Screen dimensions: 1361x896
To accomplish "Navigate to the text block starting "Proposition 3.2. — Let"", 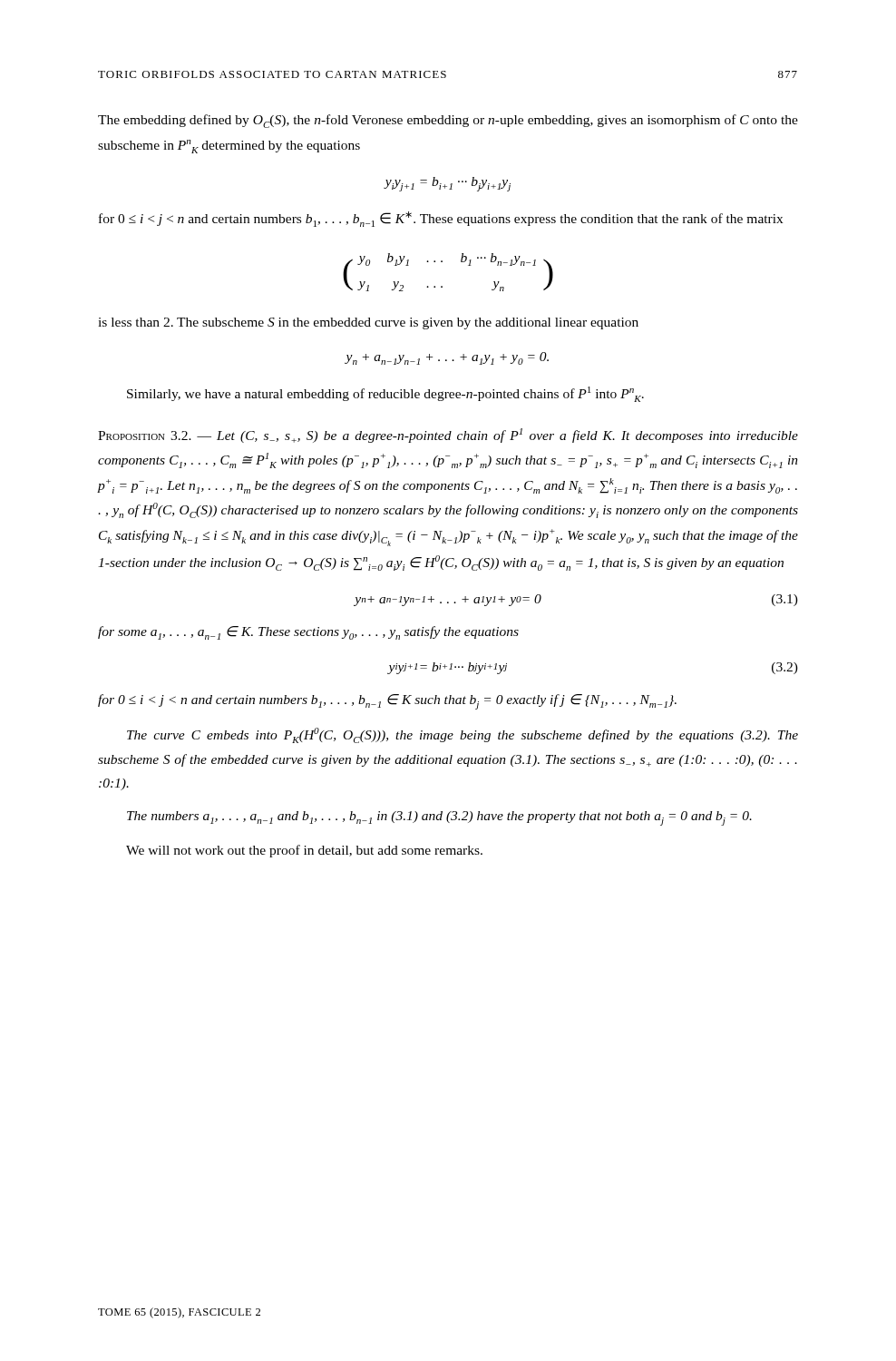I will coord(448,499).
